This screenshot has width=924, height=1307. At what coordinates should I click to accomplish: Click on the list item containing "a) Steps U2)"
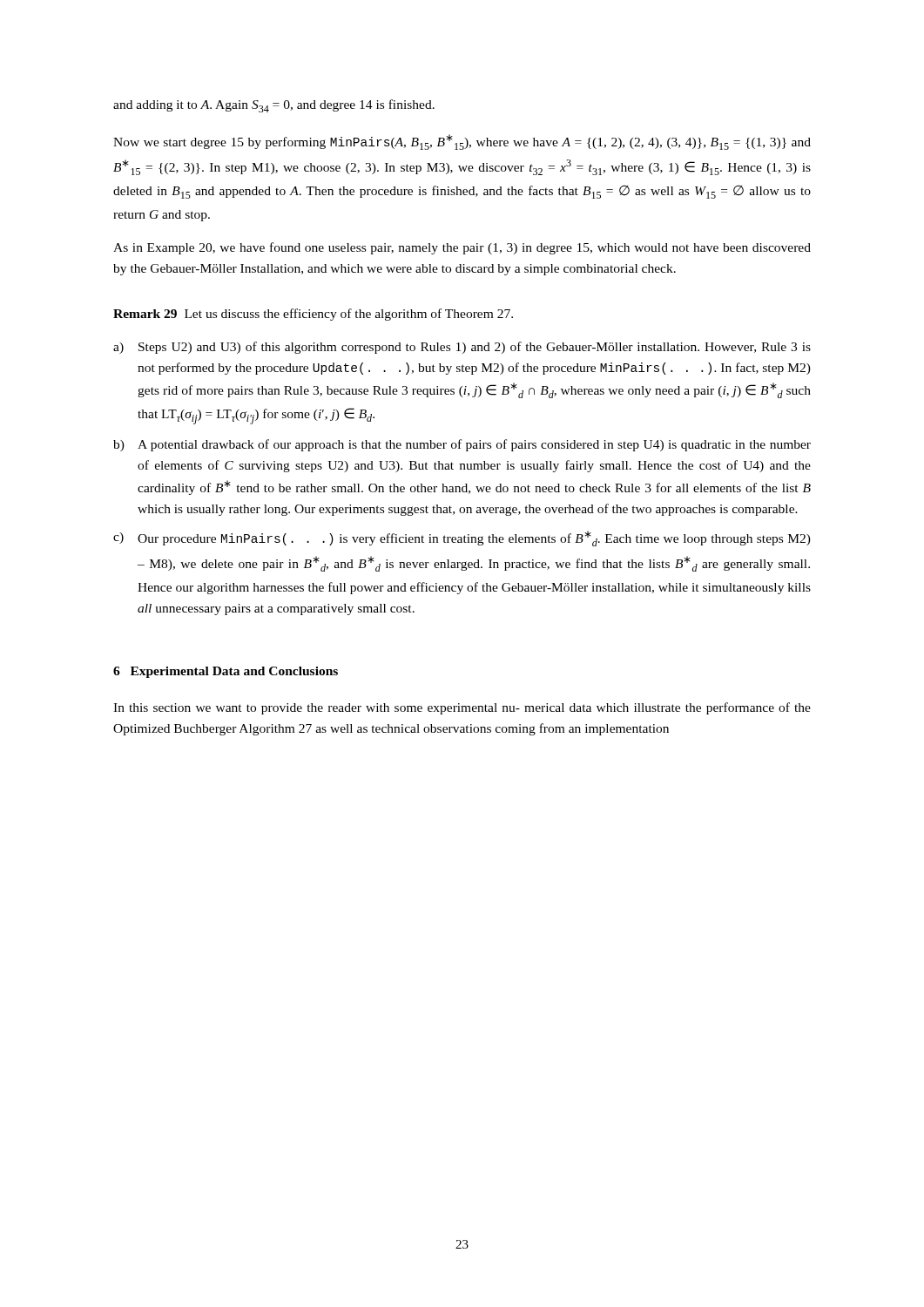click(x=462, y=382)
